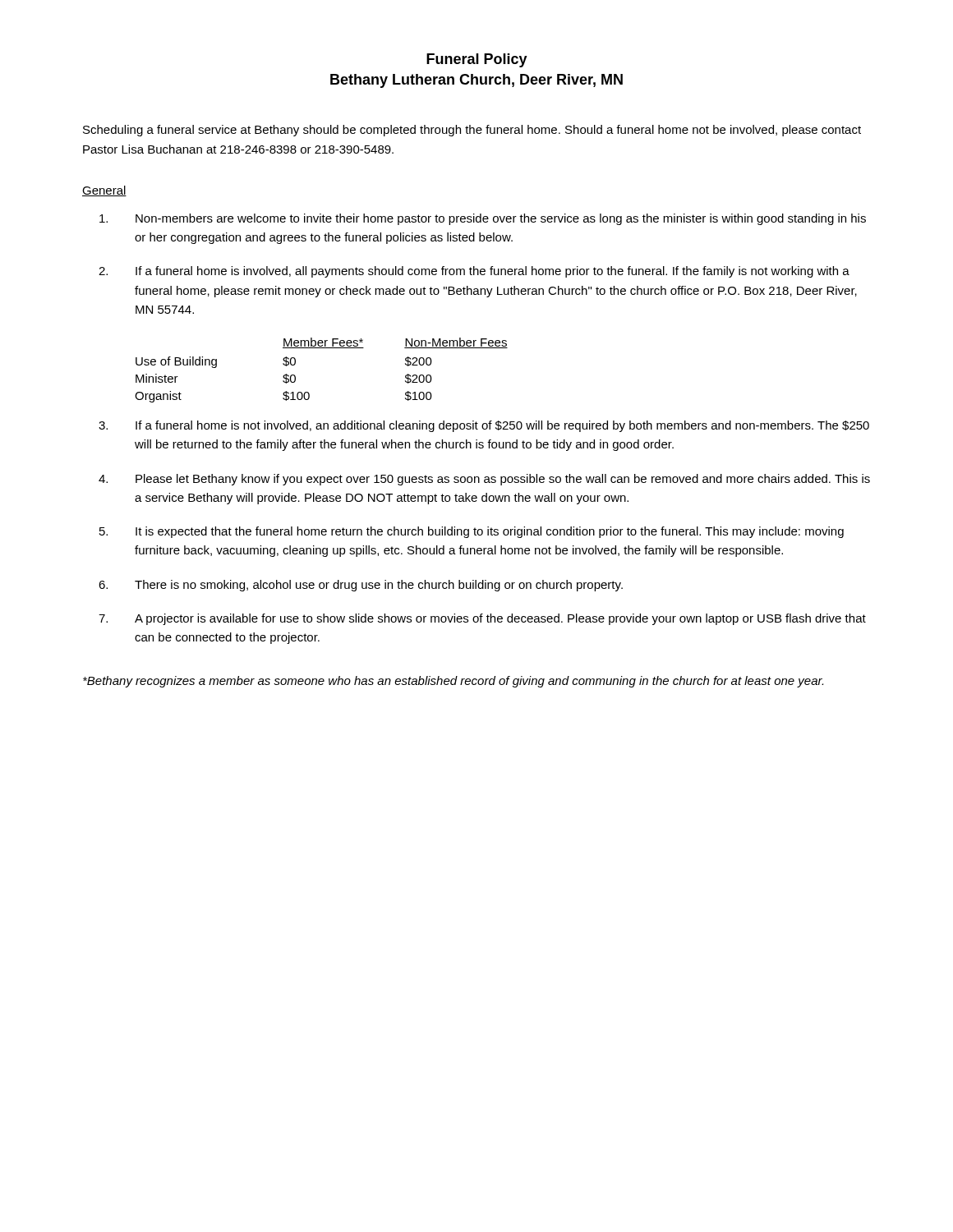Image resolution: width=953 pixels, height=1232 pixels.
Task: Find the passage starting "2. If a funeral home is involved,"
Action: pos(476,290)
